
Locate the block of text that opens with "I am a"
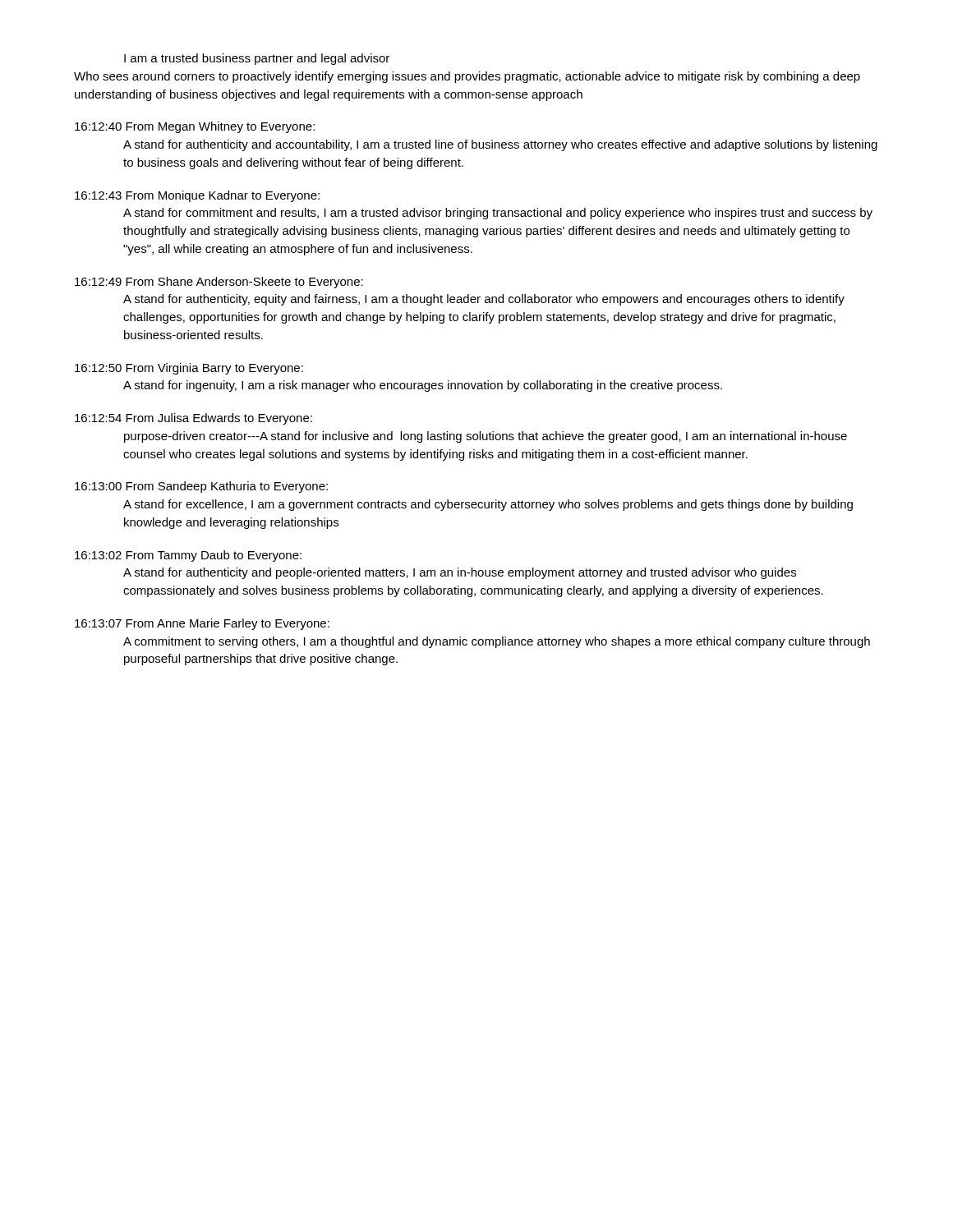476,76
